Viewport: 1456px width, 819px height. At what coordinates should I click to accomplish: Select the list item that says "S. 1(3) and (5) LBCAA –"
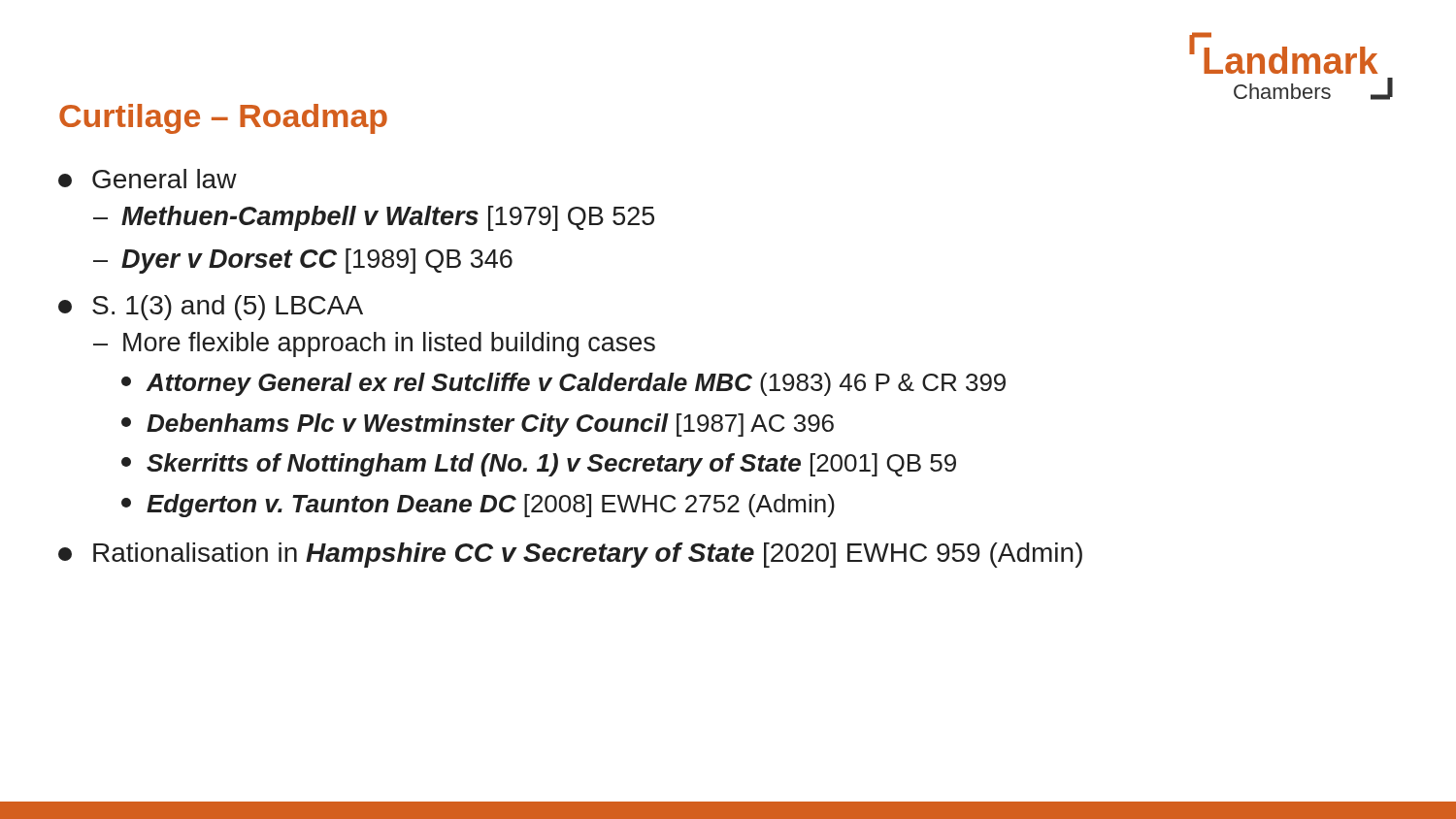point(713,411)
